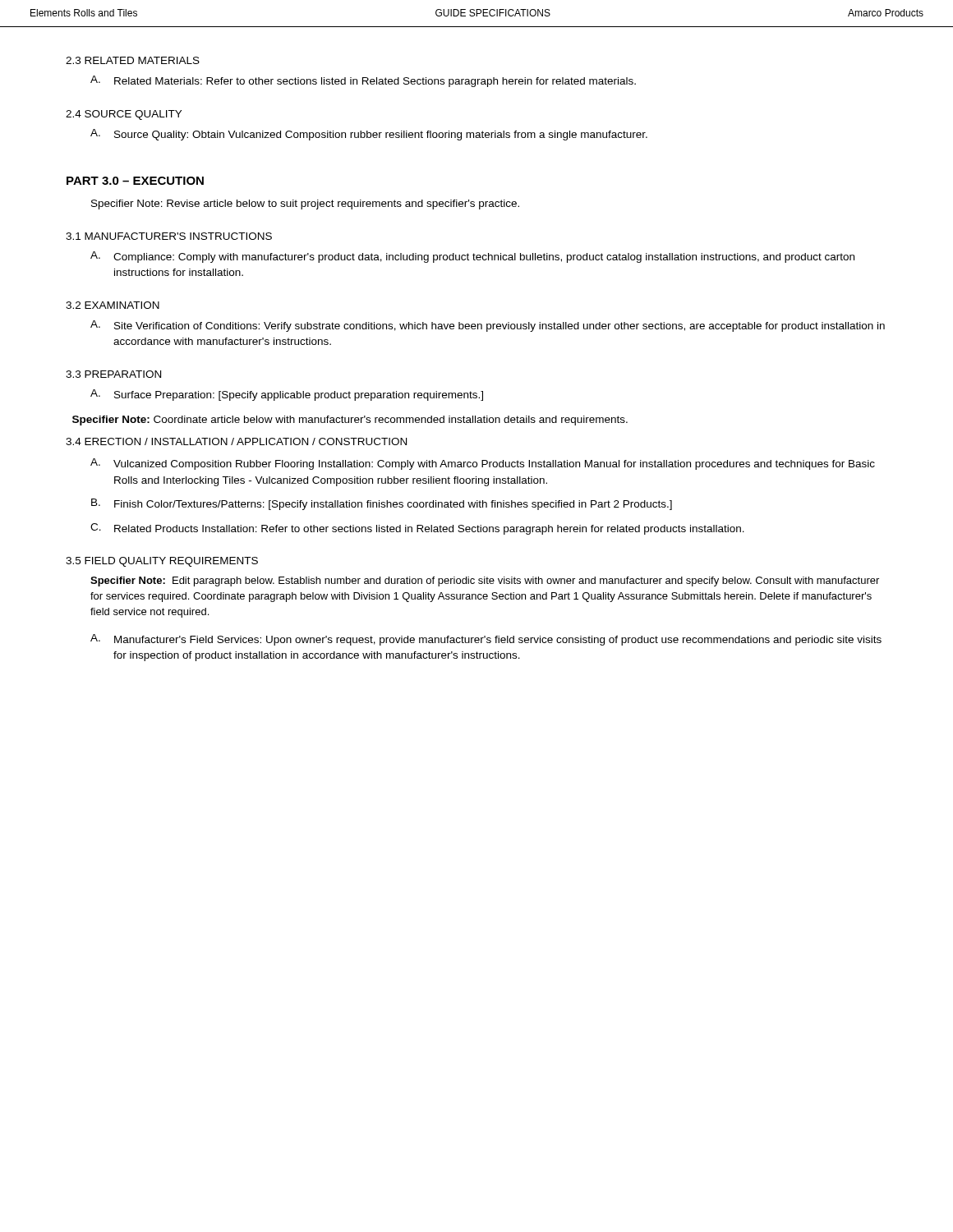This screenshot has width=953, height=1232.
Task: Click the passage that begins "Specifier Note: Coordinate article below"
Action: tap(347, 419)
